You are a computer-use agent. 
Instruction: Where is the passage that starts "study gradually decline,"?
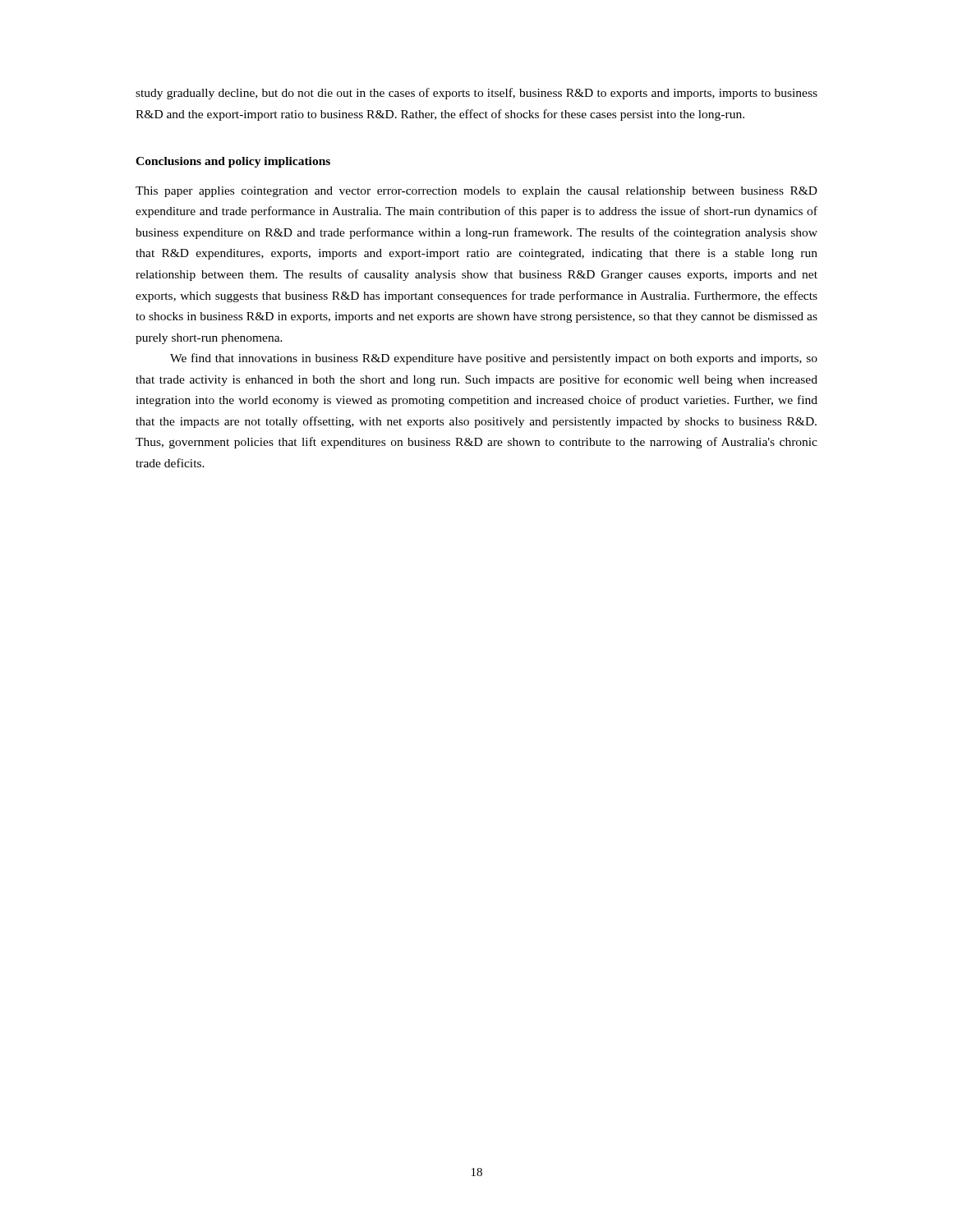pyautogui.click(x=476, y=103)
